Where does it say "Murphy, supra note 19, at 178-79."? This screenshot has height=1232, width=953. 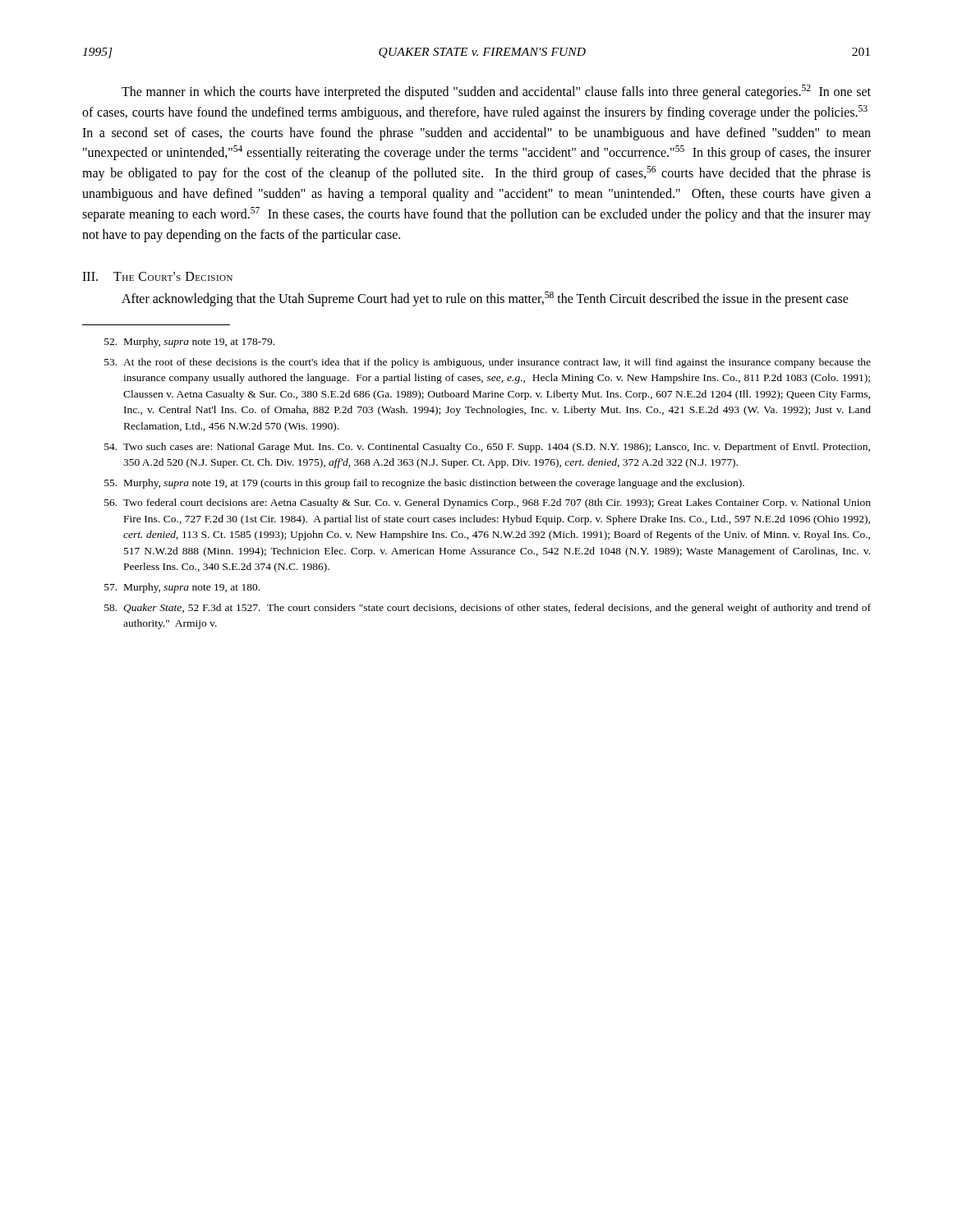[189, 342]
